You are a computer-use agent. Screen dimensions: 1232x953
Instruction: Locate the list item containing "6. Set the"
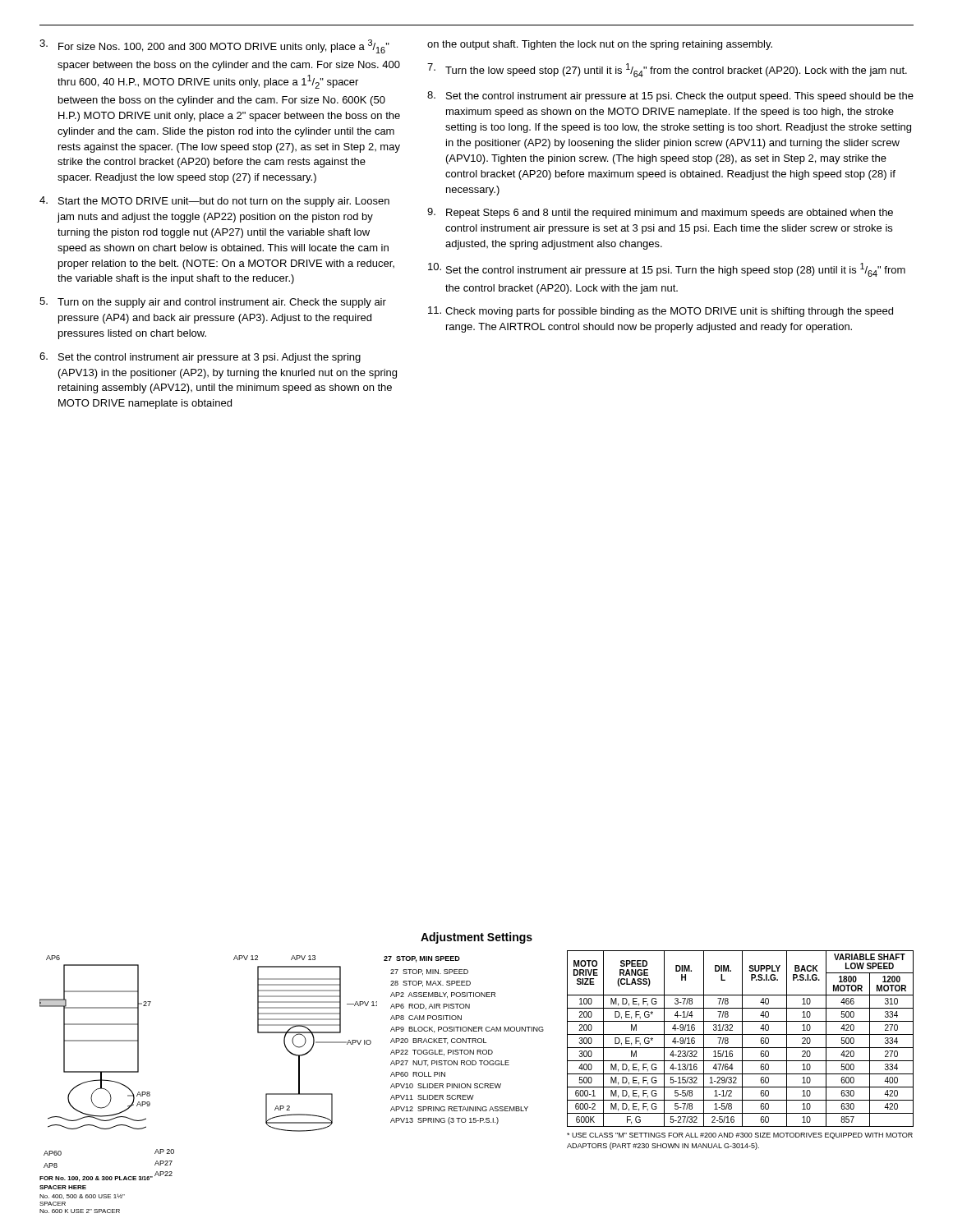tap(220, 381)
